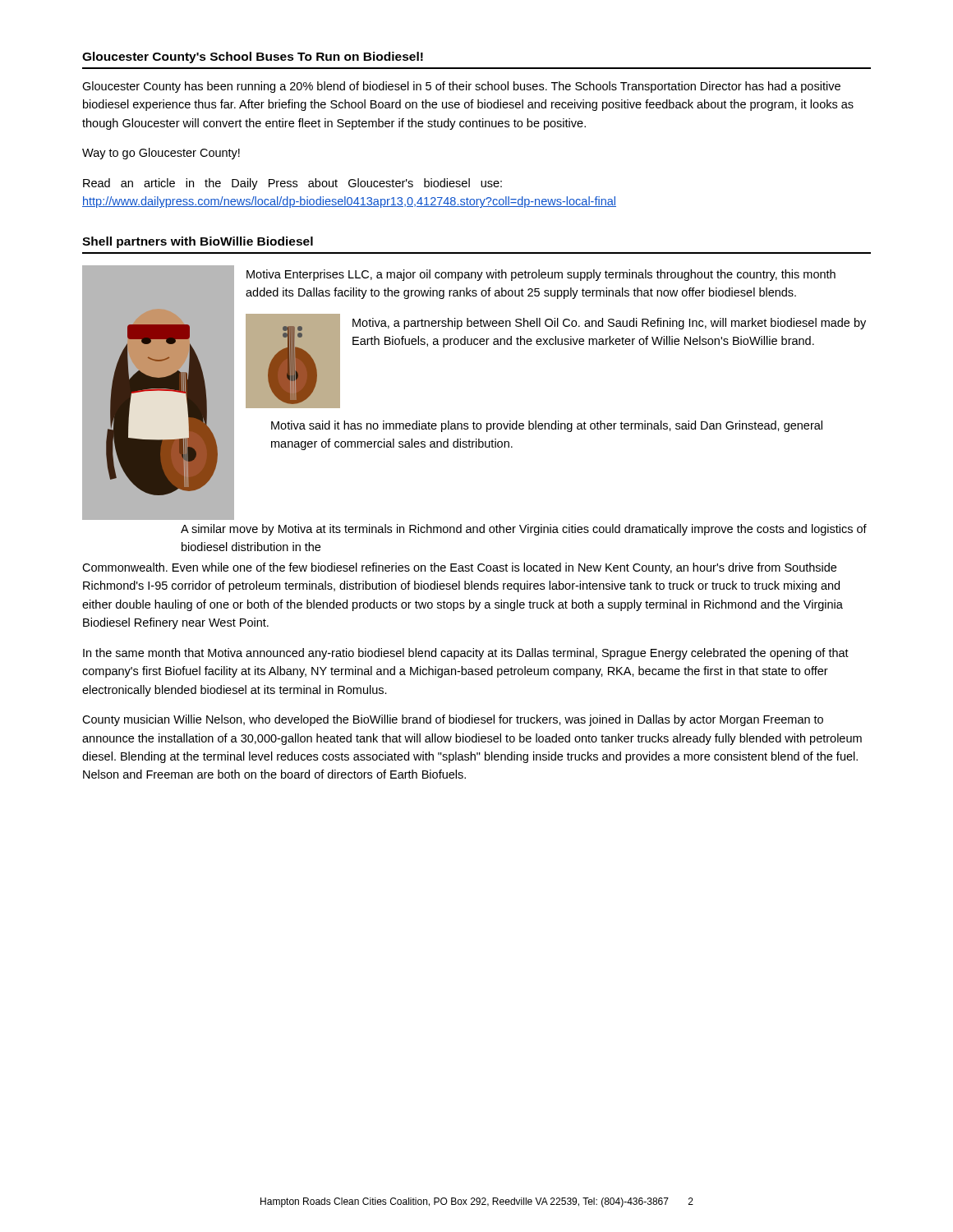The image size is (953, 1232).
Task: Navigate to the text block starting "Shell partners with BioWillie Biodiesel"
Action: pos(198,241)
